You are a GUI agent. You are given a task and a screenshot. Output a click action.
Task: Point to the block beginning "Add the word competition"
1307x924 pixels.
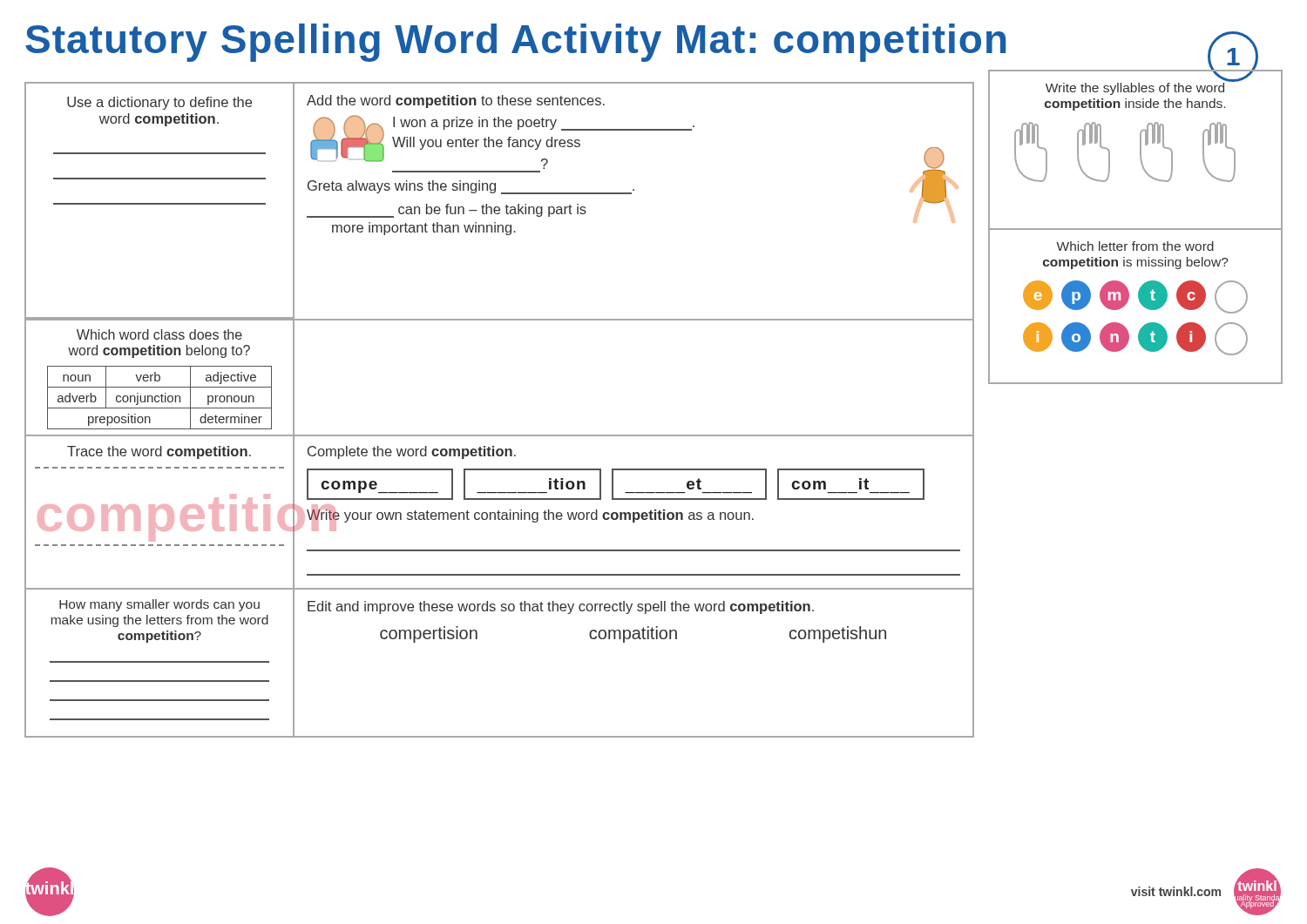[x=634, y=164]
